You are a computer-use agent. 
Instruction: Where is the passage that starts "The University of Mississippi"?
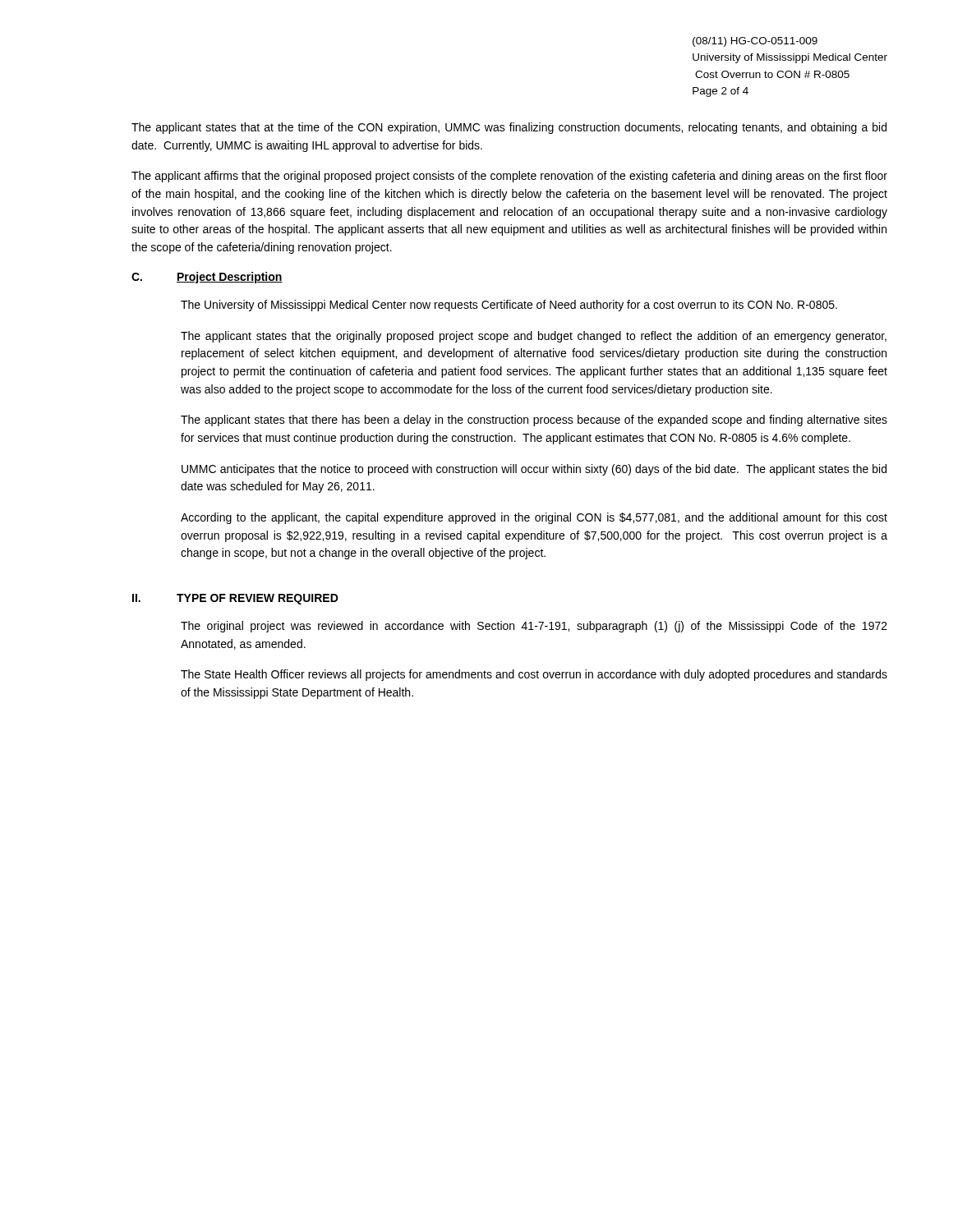[x=509, y=305]
